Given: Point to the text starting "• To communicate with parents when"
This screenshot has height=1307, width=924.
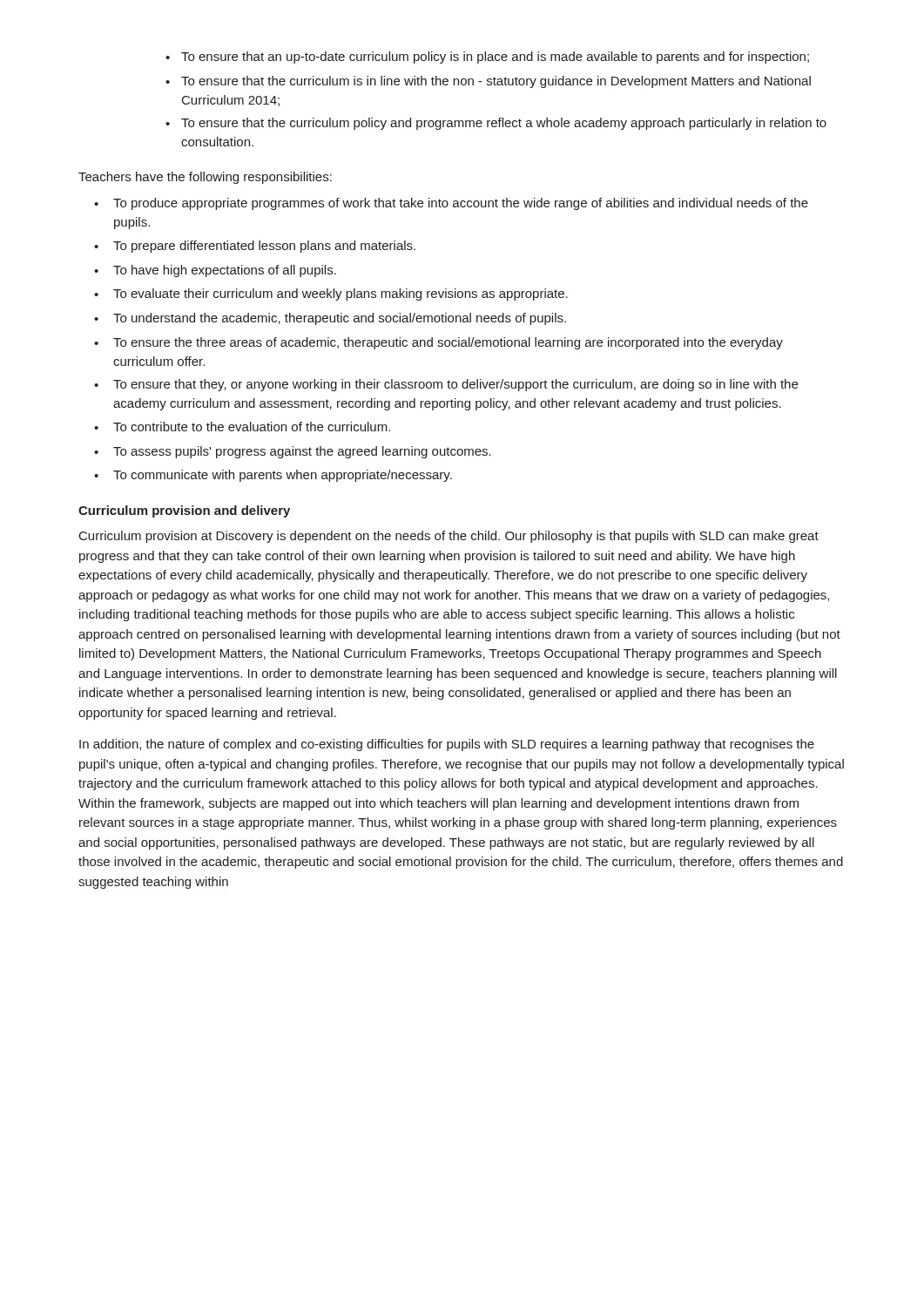Looking at the screenshot, I should (x=273, y=476).
